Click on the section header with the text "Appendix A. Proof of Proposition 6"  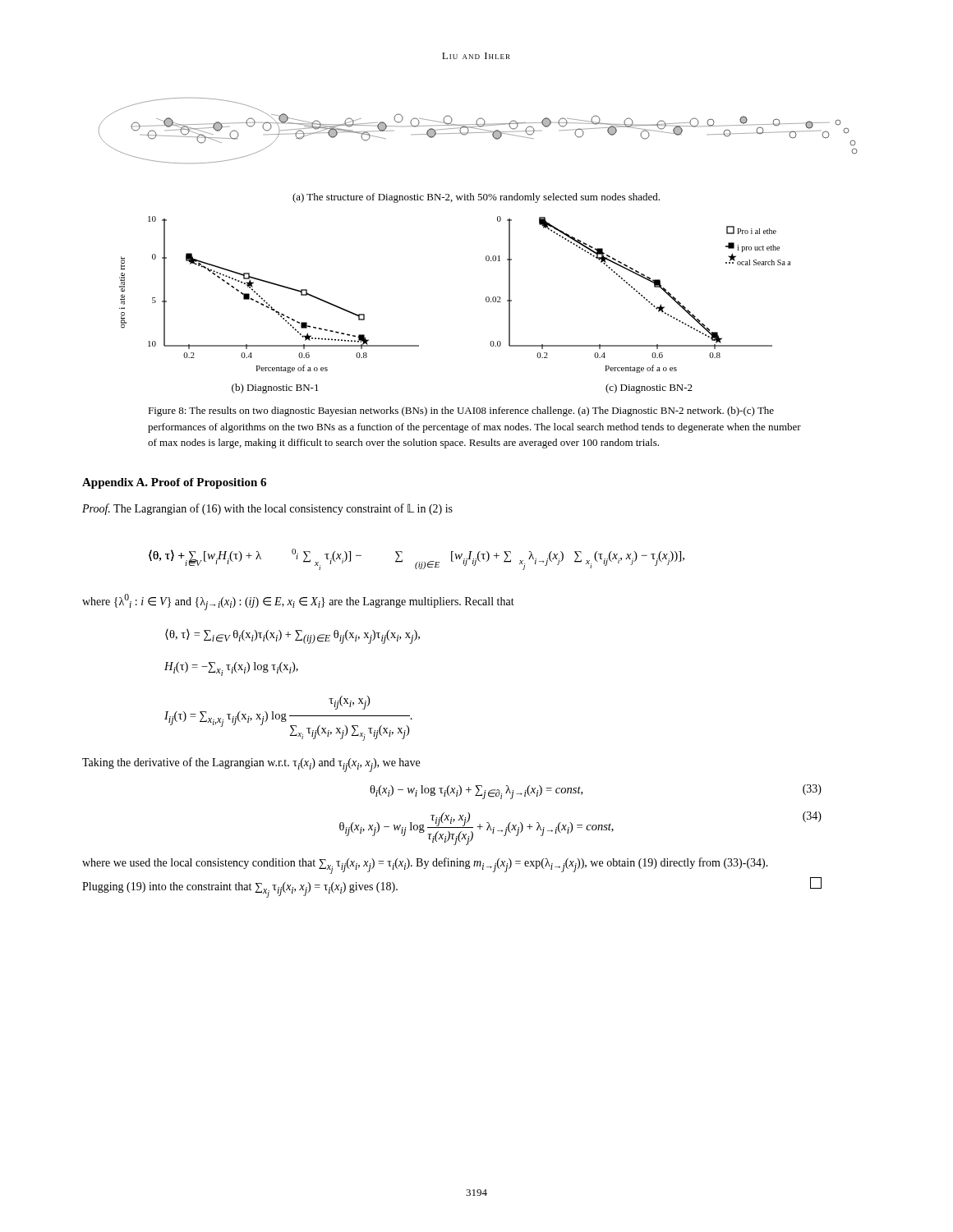click(174, 482)
